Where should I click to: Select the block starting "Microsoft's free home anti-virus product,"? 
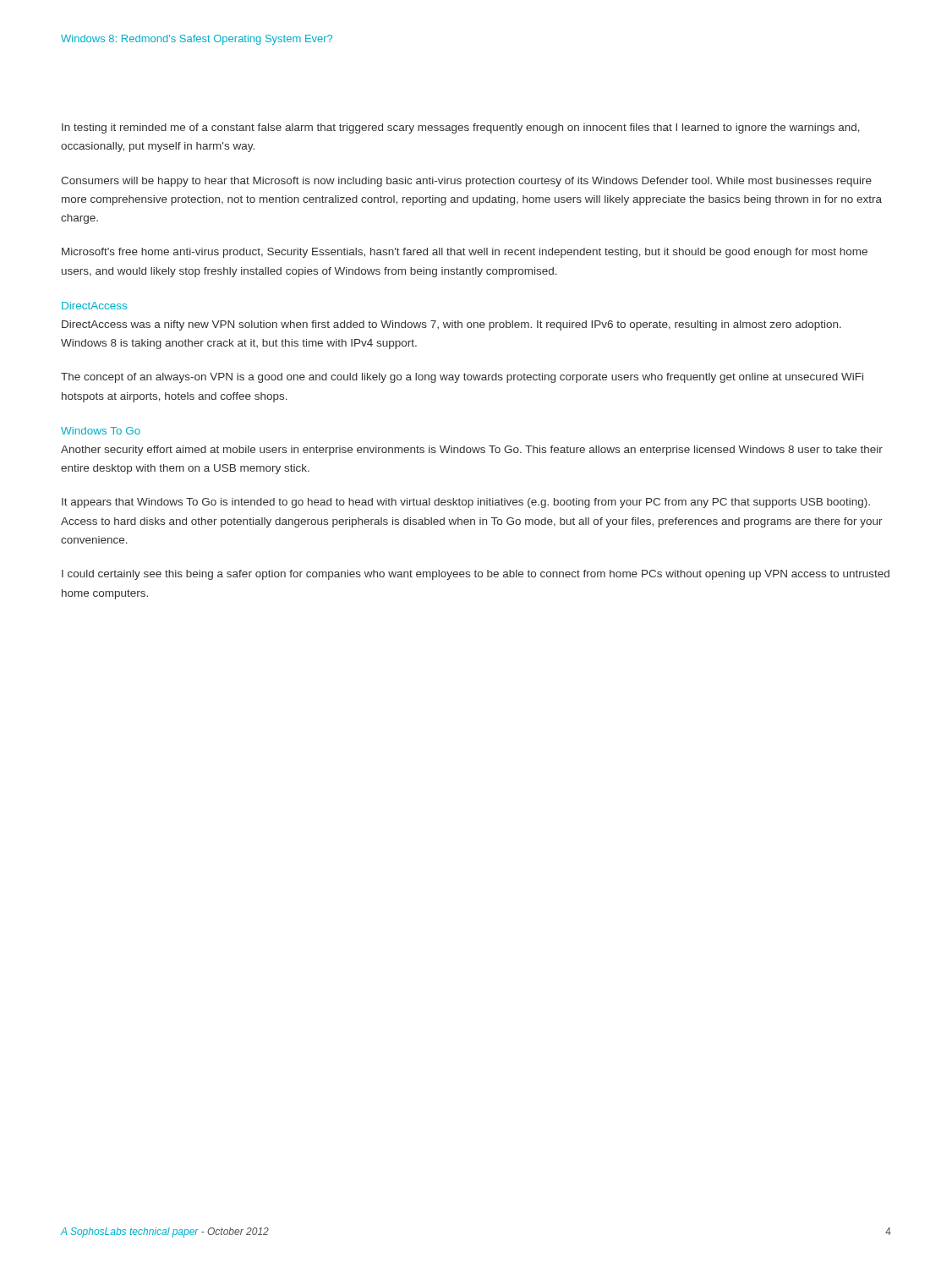tap(464, 261)
